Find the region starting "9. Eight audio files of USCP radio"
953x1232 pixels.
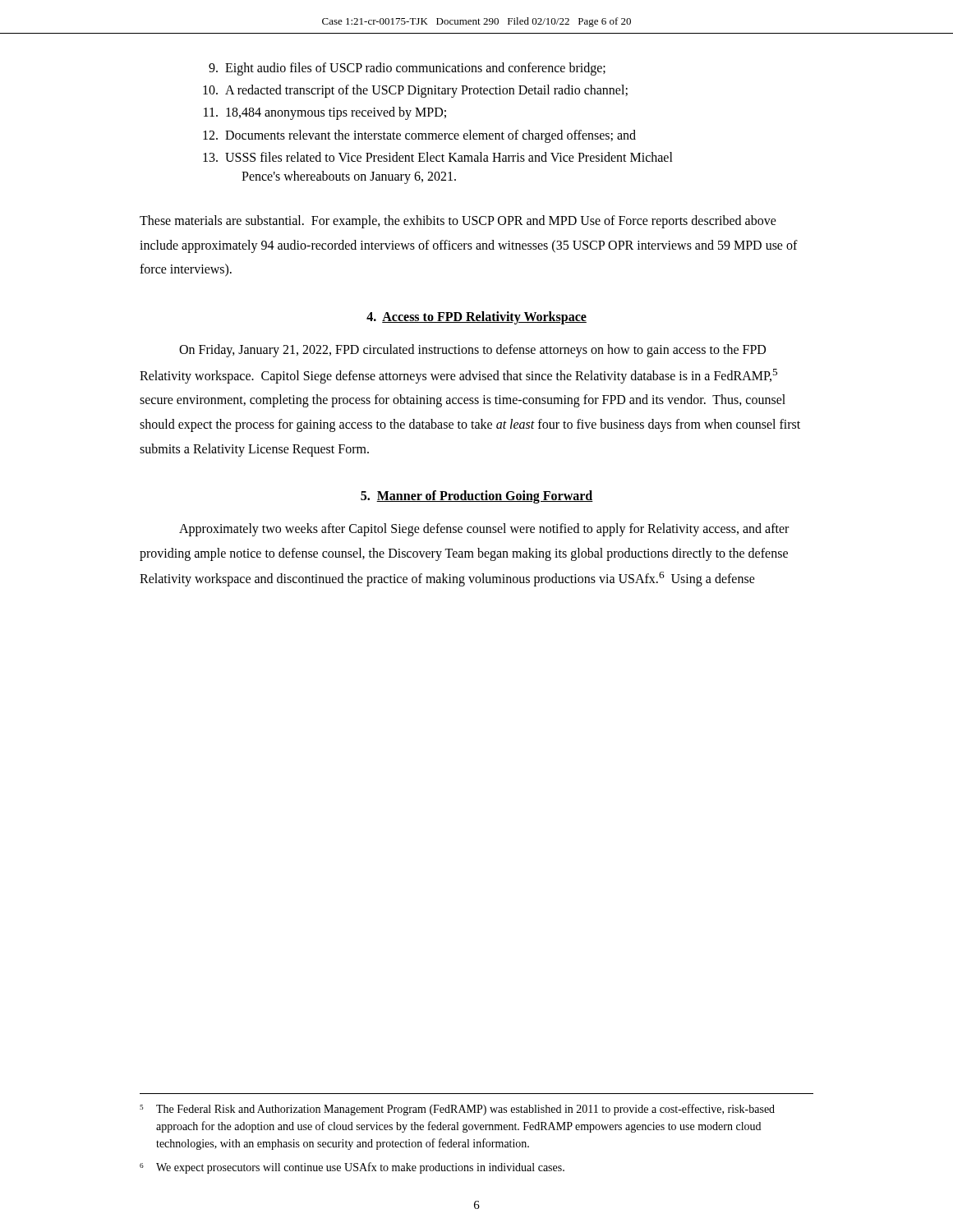pos(501,68)
